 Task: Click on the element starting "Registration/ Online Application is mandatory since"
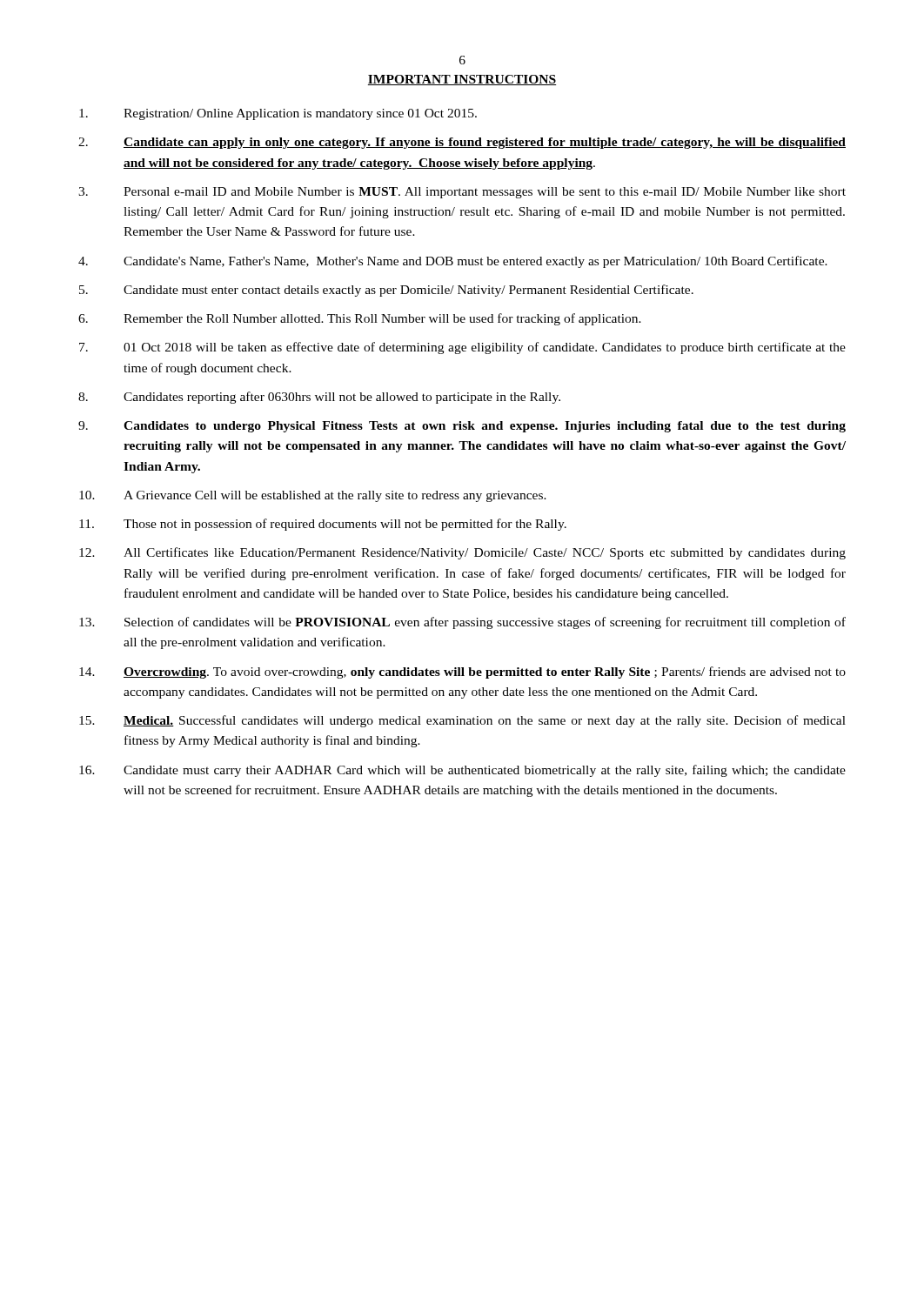[x=462, y=113]
